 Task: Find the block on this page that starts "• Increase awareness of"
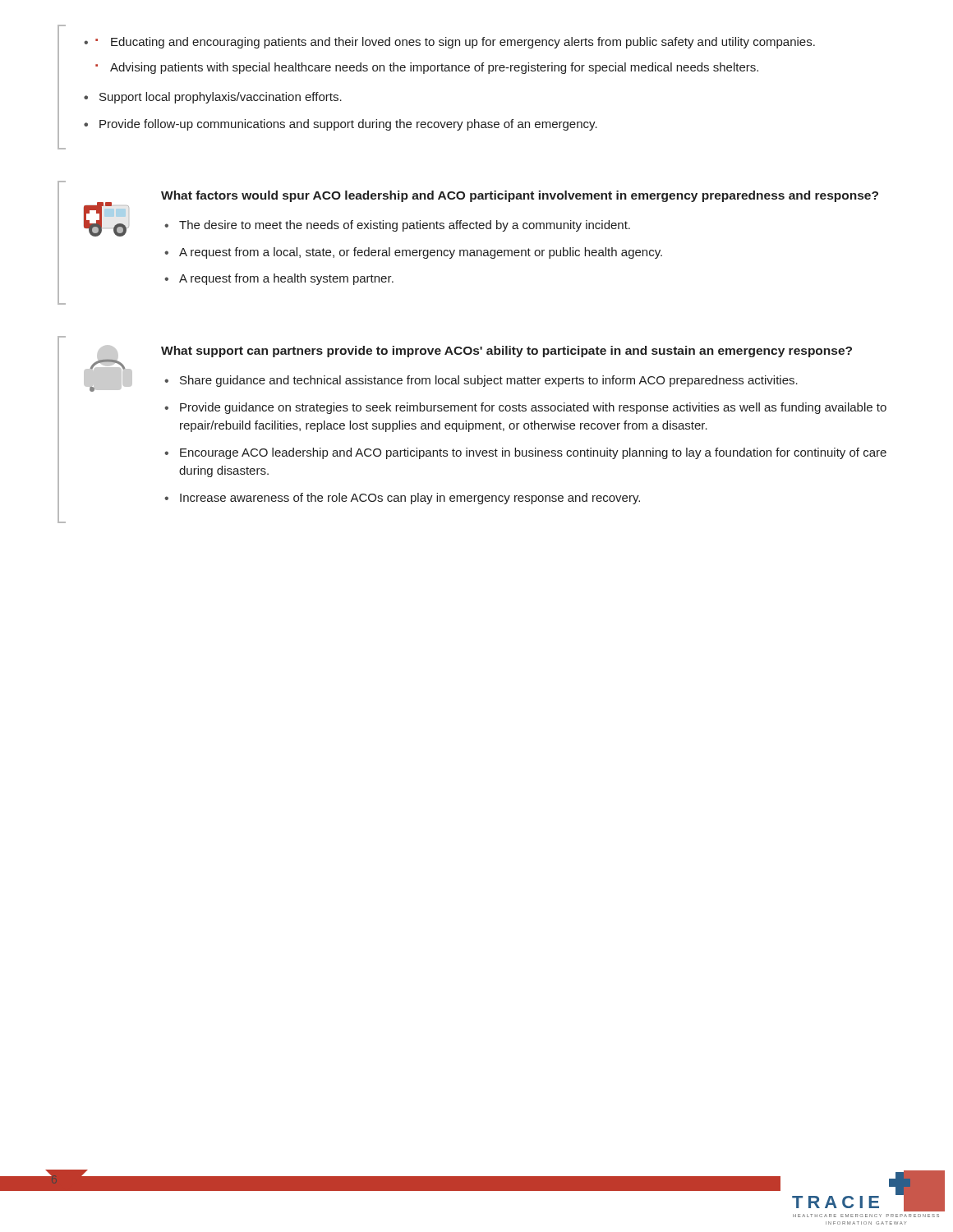tap(403, 497)
